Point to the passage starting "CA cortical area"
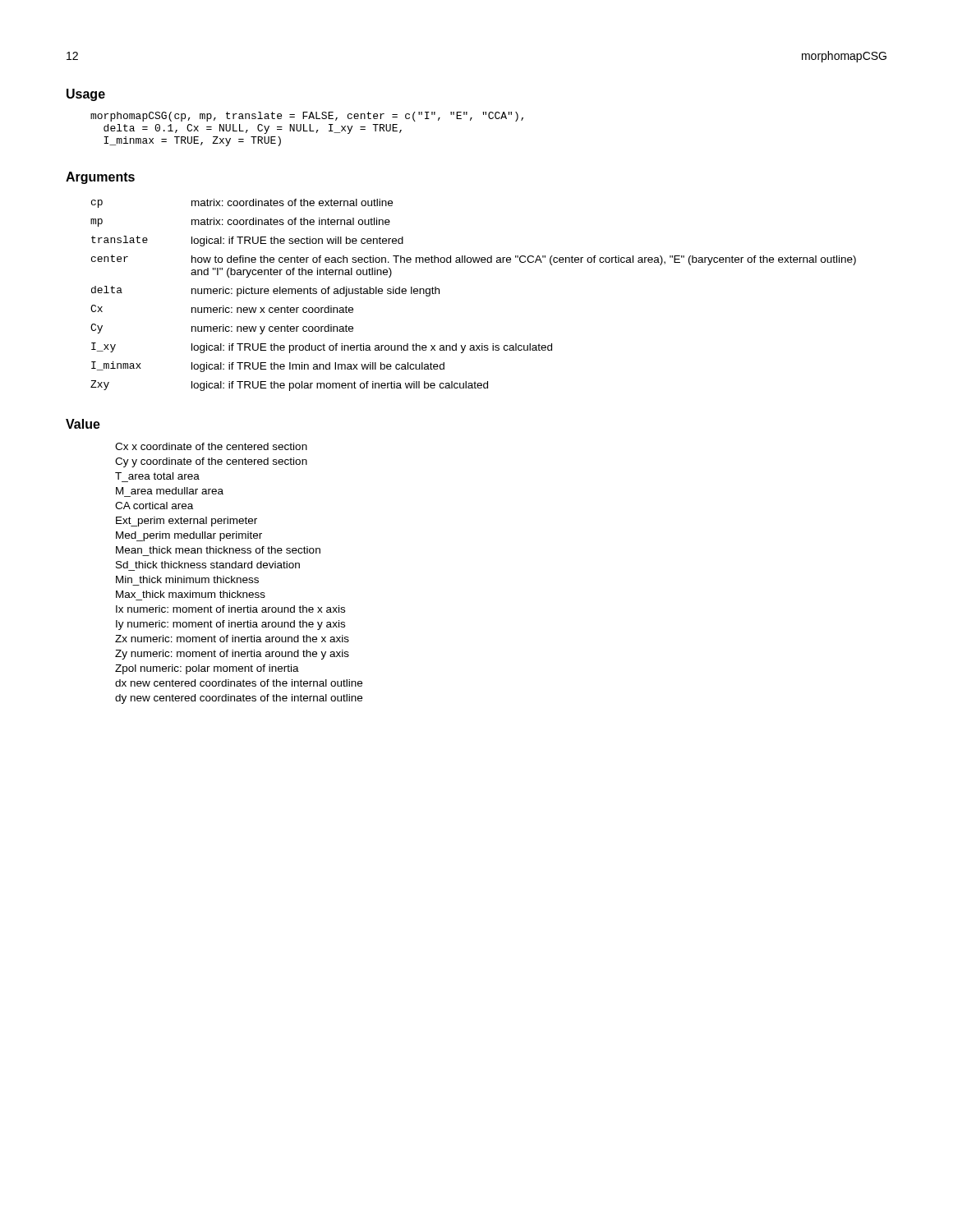The image size is (953, 1232). tap(154, 505)
